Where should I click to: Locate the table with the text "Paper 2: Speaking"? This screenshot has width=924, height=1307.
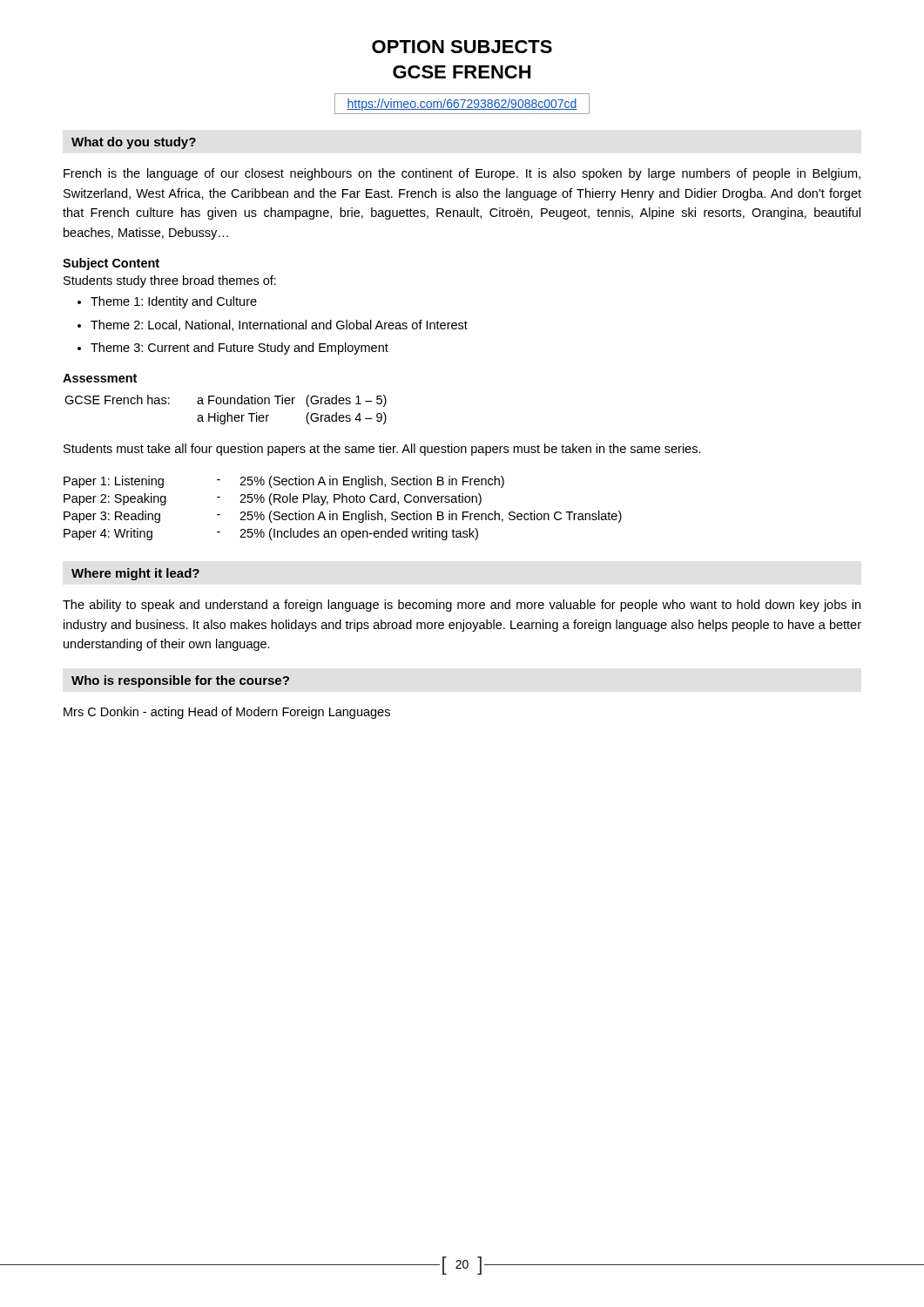pos(462,508)
